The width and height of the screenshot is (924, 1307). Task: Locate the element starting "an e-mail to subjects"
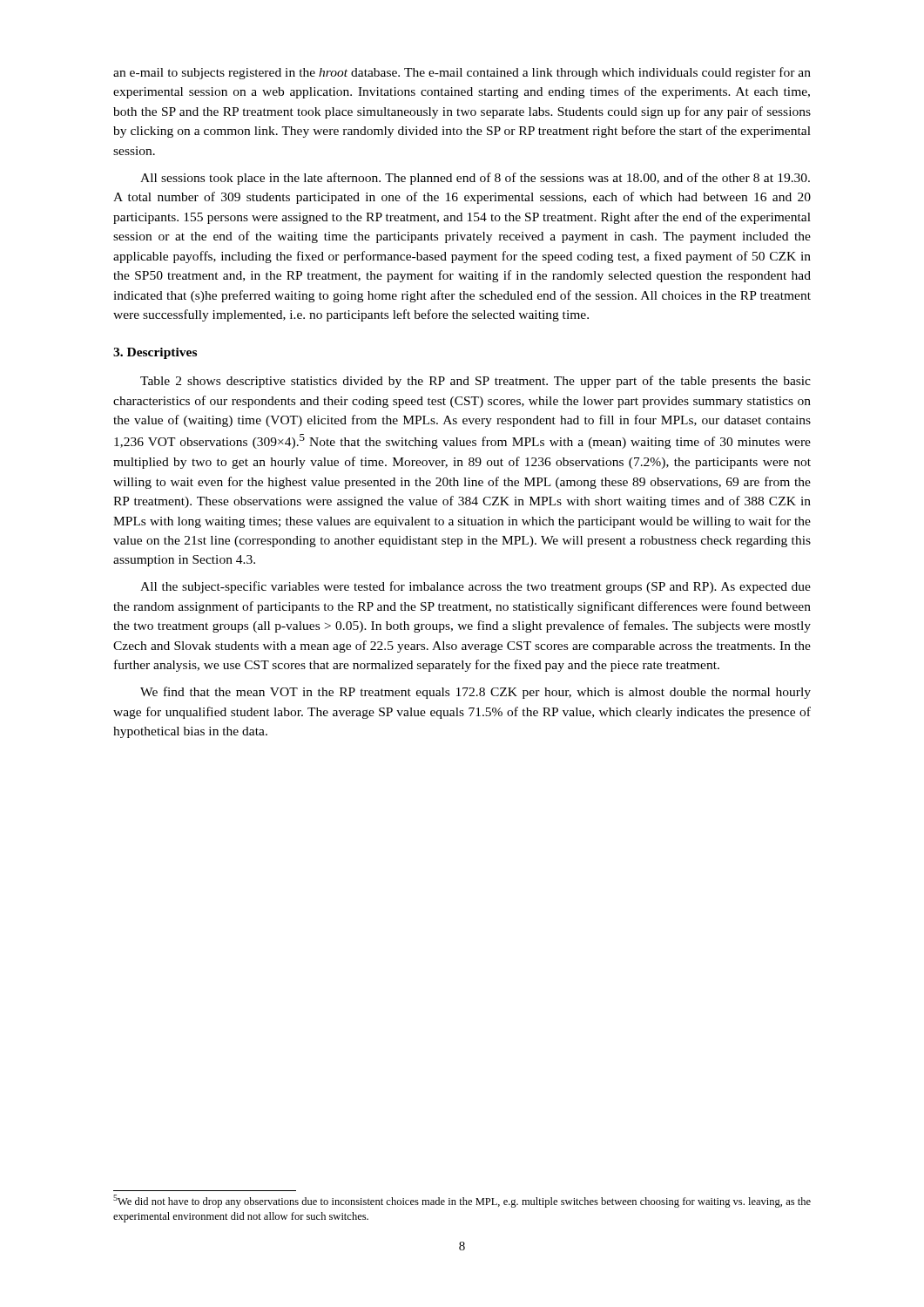pos(462,111)
